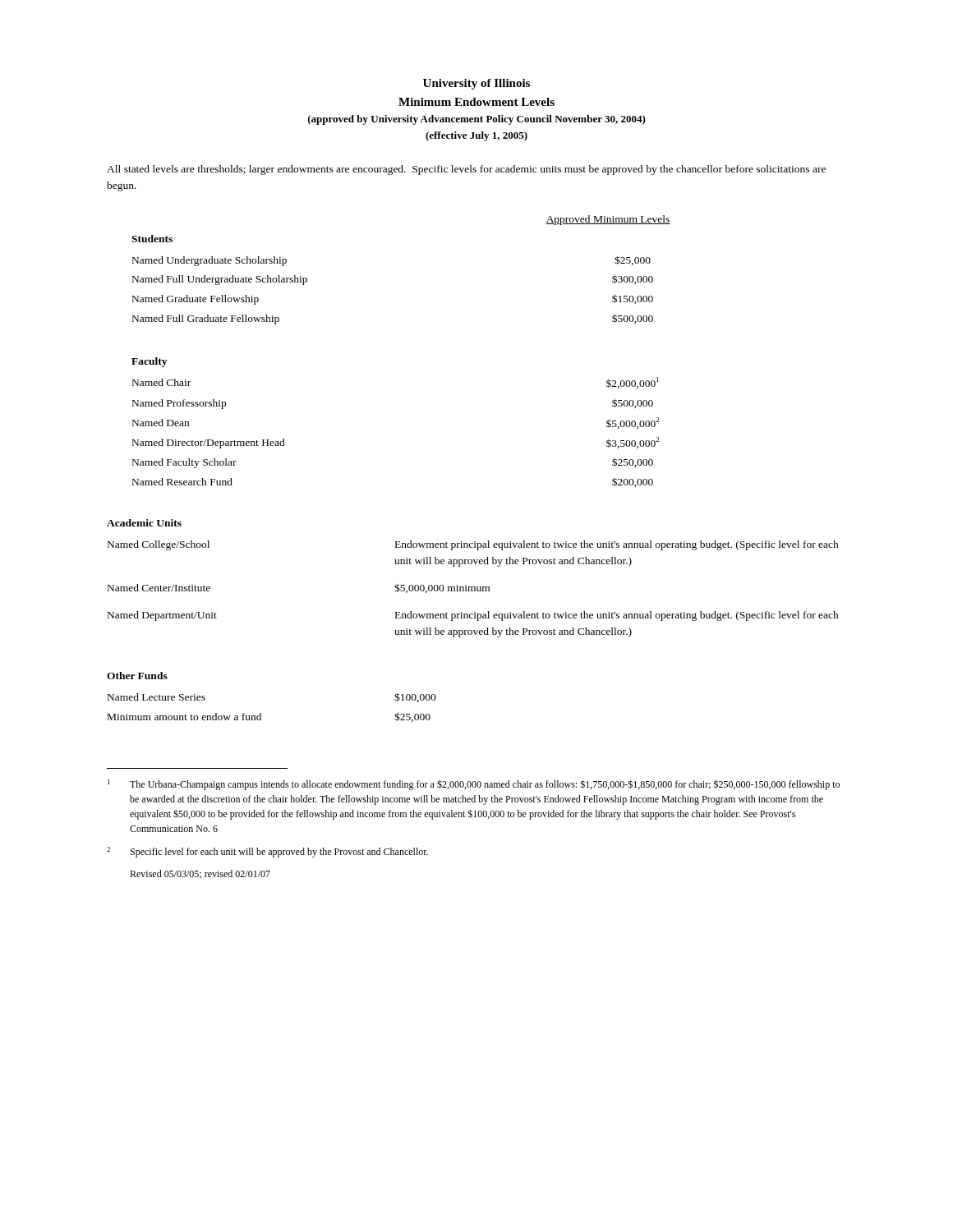953x1232 pixels.
Task: Locate the block of text that opens with "Named Full Graduate"
Action: 205,319
